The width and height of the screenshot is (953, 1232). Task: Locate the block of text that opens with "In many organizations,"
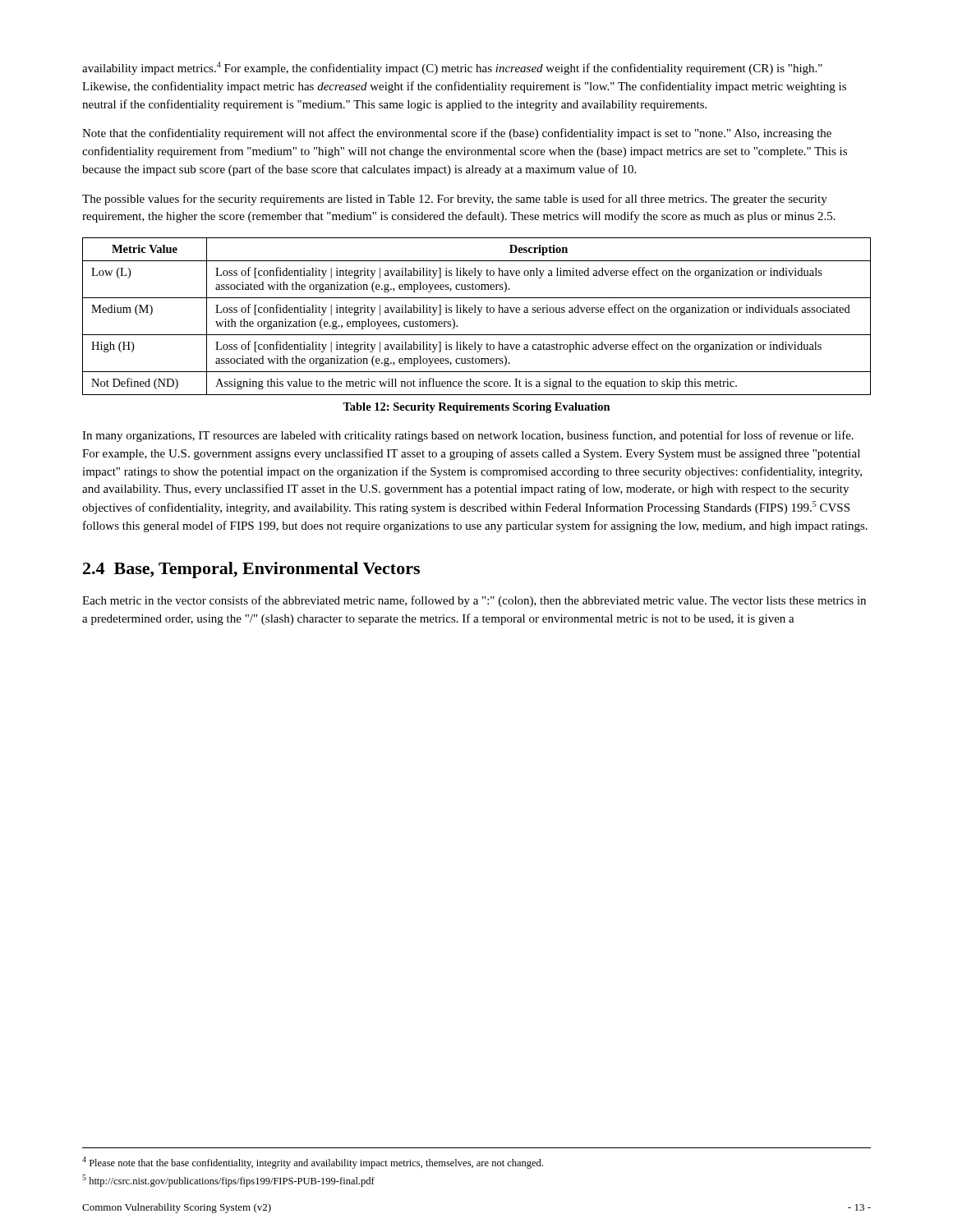pyautogui.click(x=476, y=481)
